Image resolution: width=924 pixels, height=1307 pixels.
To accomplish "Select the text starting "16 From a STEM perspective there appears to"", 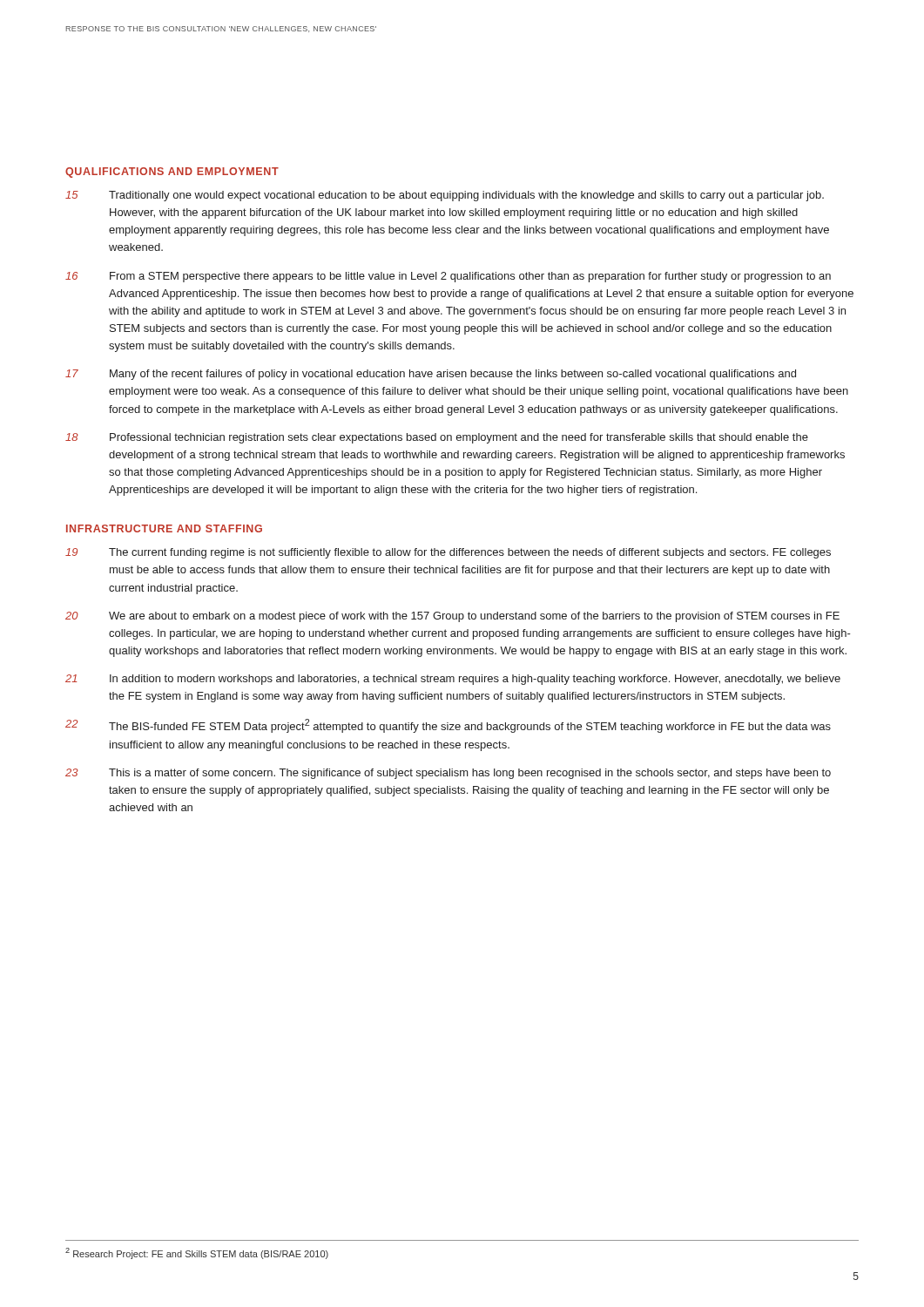I will 462,311.
